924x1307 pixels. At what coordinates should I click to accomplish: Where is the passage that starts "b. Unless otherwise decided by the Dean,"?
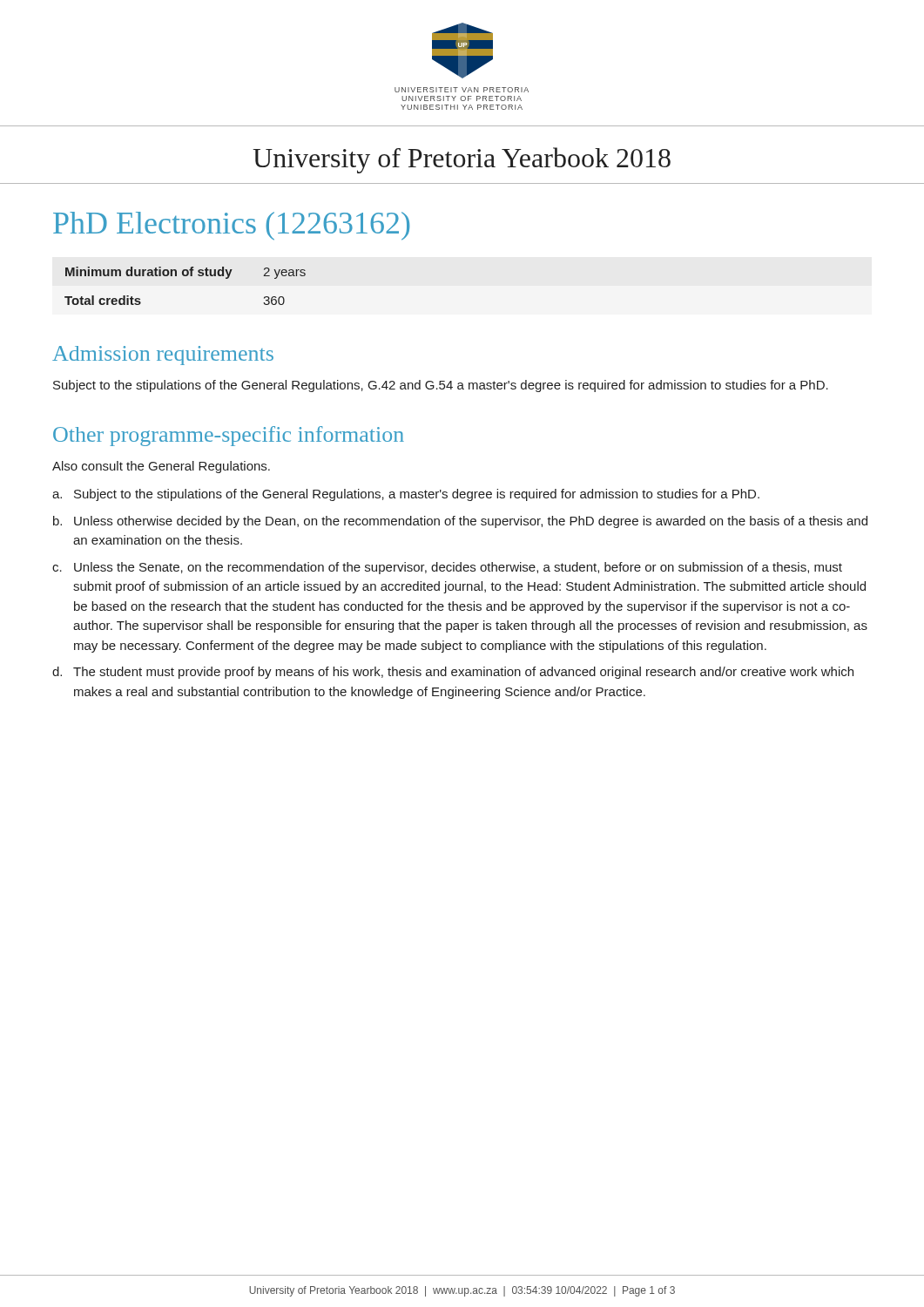462,531
